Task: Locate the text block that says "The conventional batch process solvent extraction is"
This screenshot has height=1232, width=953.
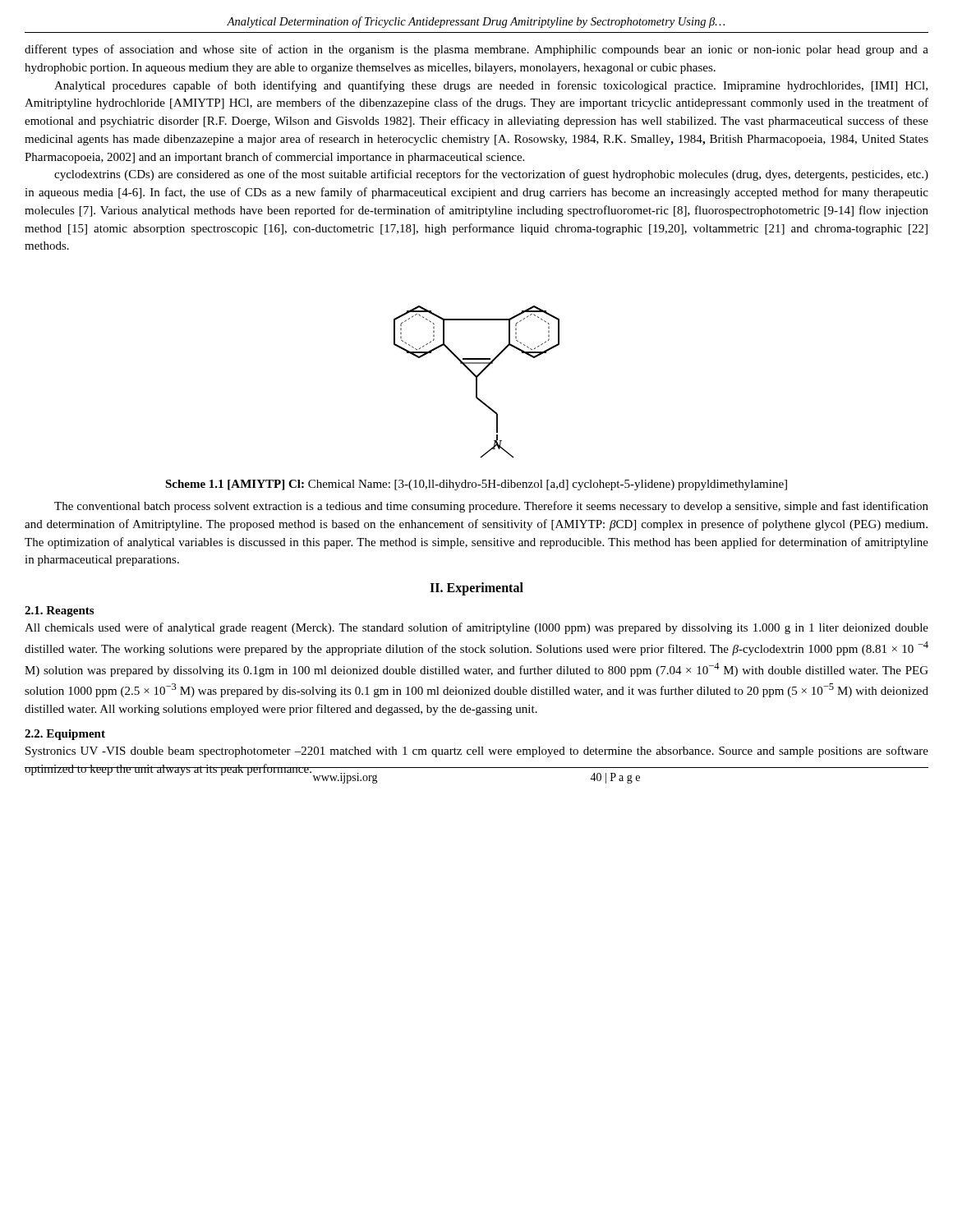Action: (476, 533)
